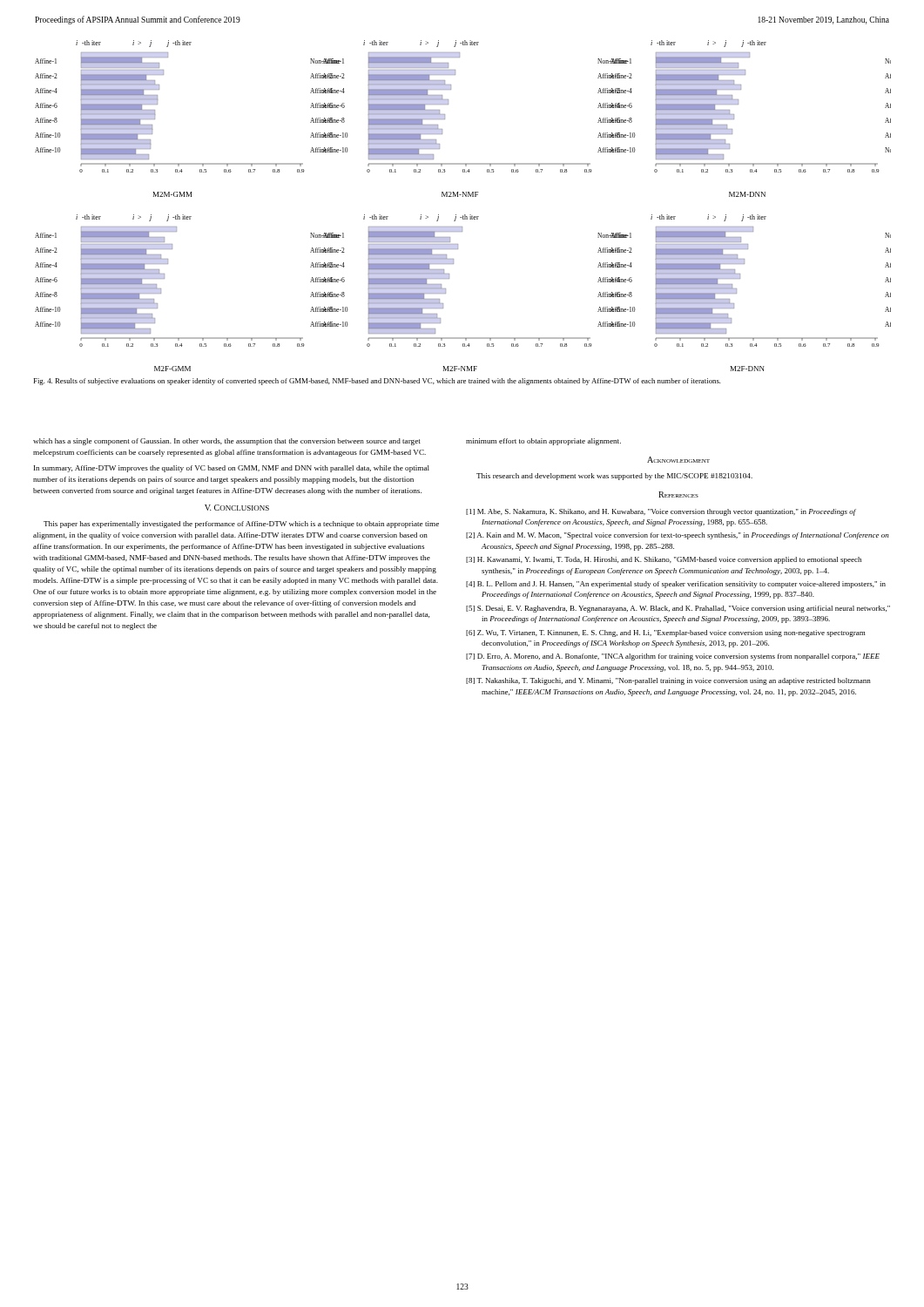Locate the block of text that opens with "[8] T. Nakashika, T."
Screen dimensions: 1307x924
point(668,686)
